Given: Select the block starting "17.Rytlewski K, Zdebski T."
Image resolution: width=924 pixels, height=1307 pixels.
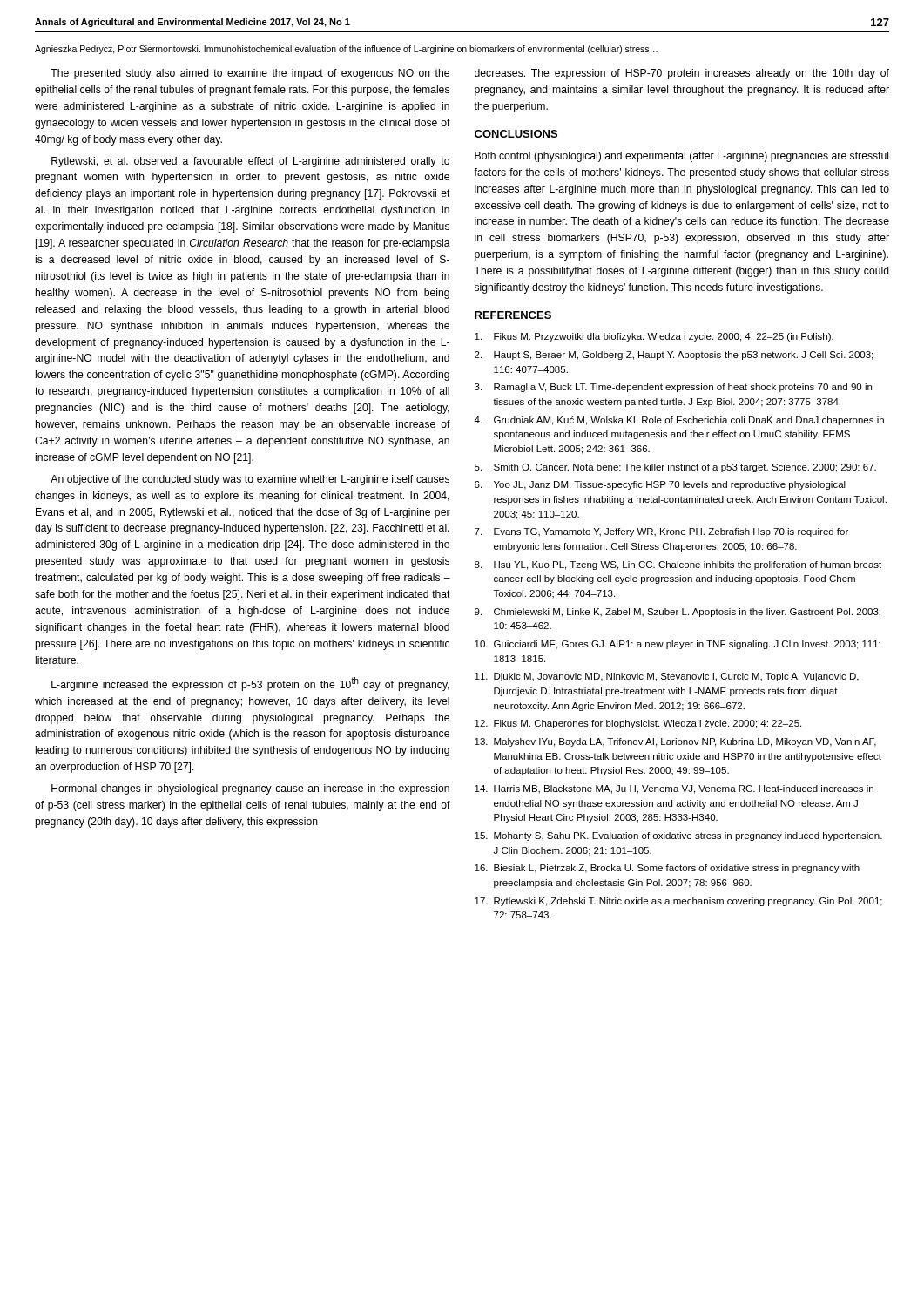Looking at the screenshot, I should (682, 908).
